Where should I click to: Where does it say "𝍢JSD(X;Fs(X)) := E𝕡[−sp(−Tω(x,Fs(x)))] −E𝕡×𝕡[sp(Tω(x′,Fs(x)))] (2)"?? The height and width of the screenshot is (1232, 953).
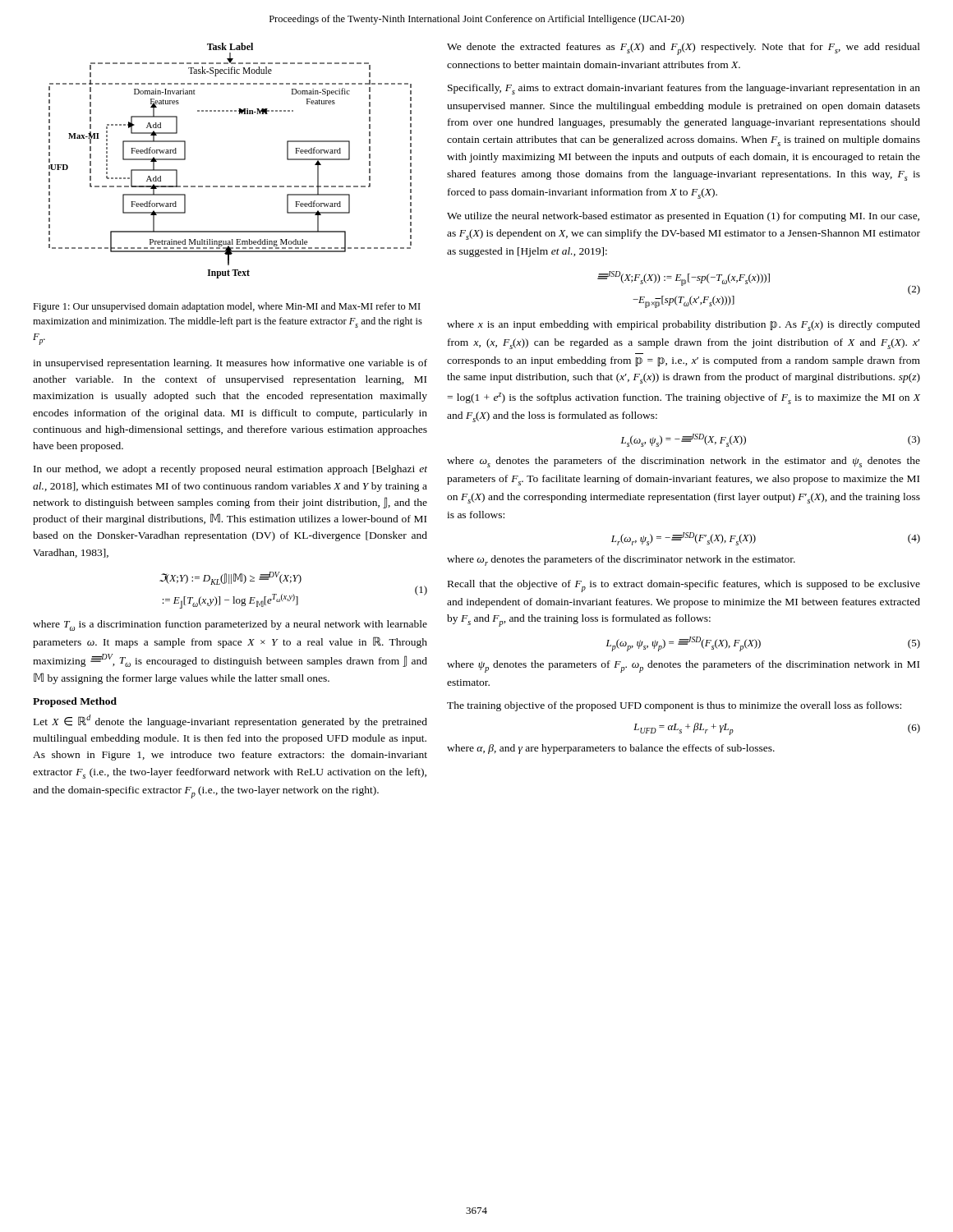pos(684,289)
